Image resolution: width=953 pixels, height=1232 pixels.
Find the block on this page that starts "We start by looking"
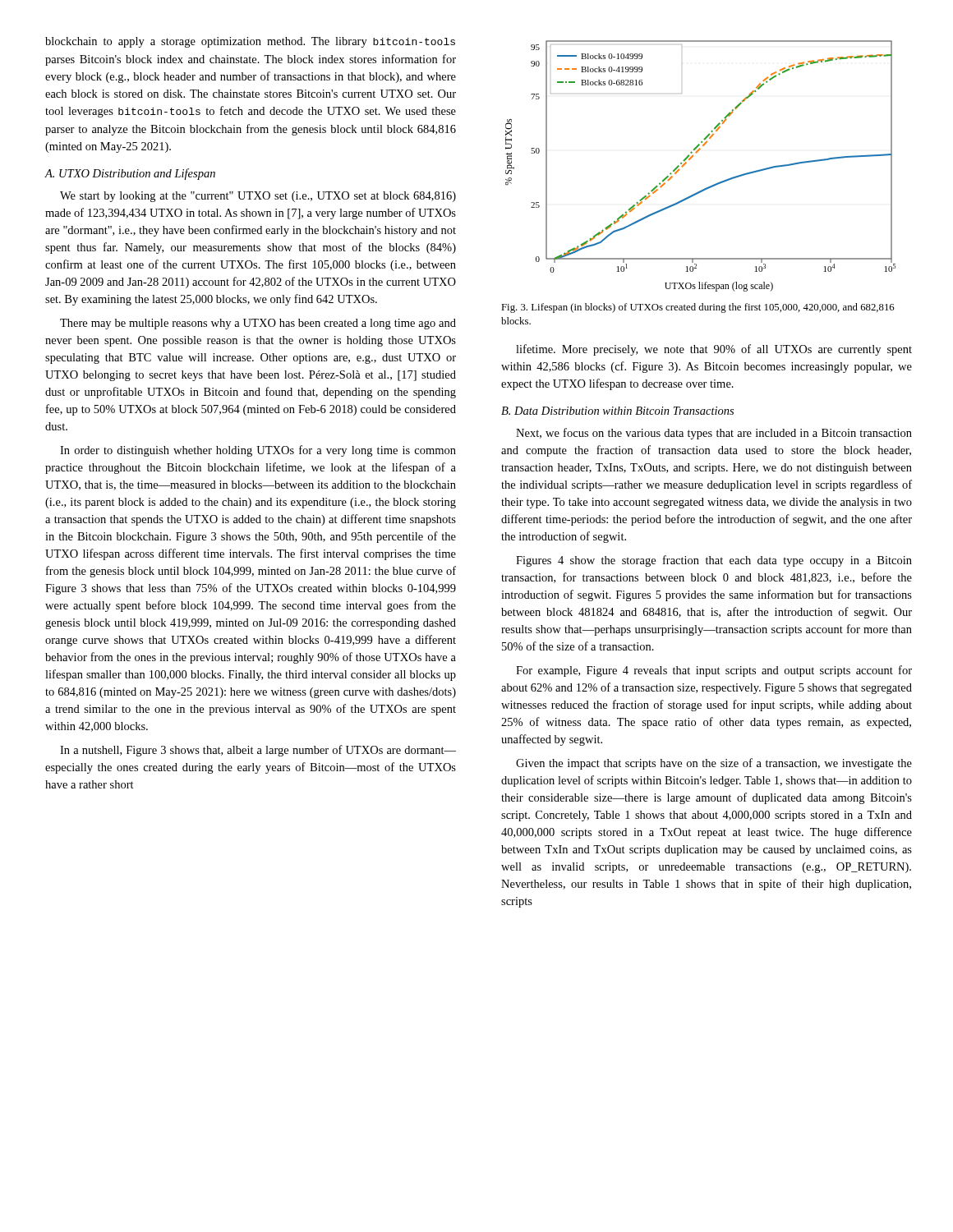[251, 248]
